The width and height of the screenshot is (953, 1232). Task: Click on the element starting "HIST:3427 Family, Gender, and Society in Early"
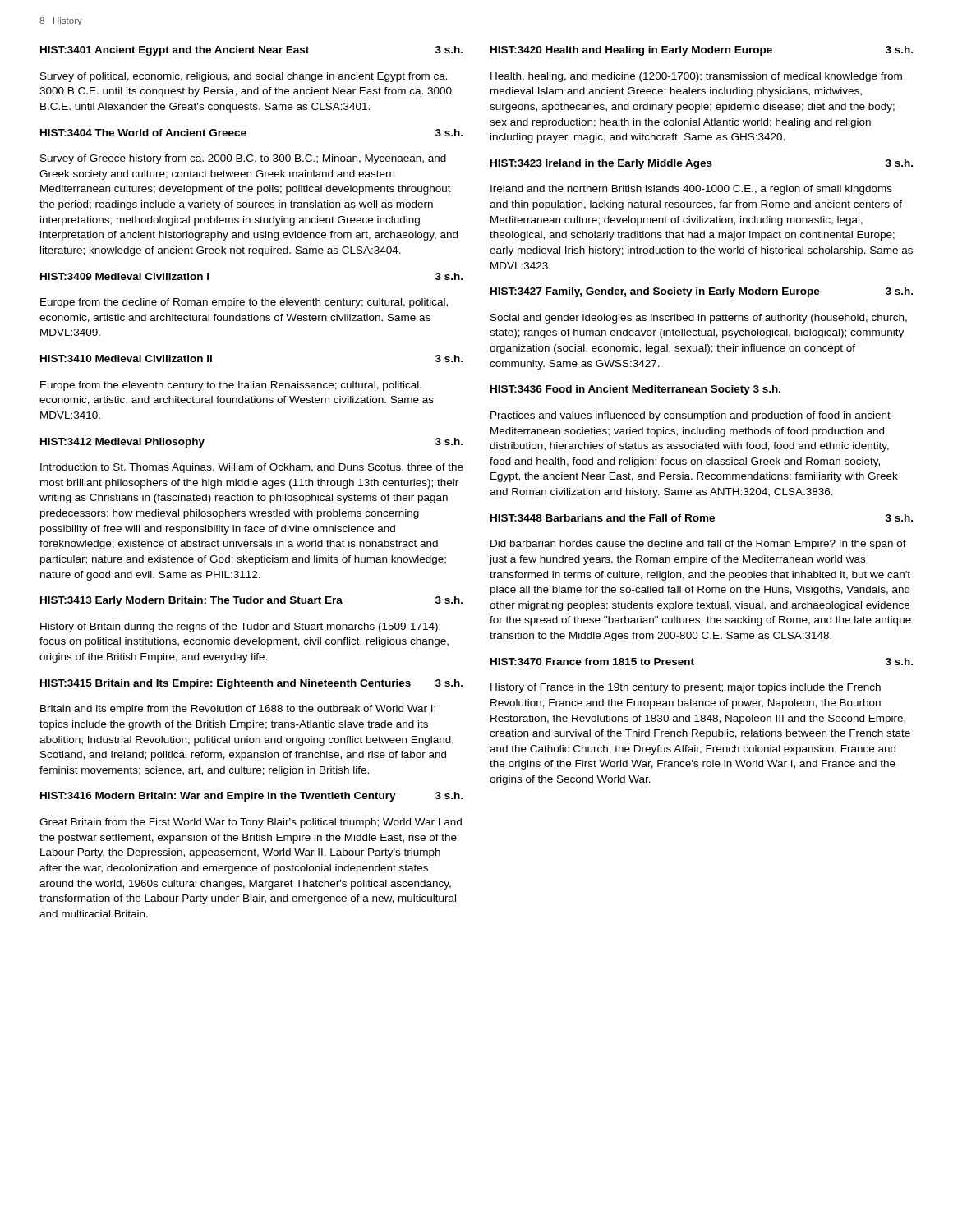[x=702, y=292]
